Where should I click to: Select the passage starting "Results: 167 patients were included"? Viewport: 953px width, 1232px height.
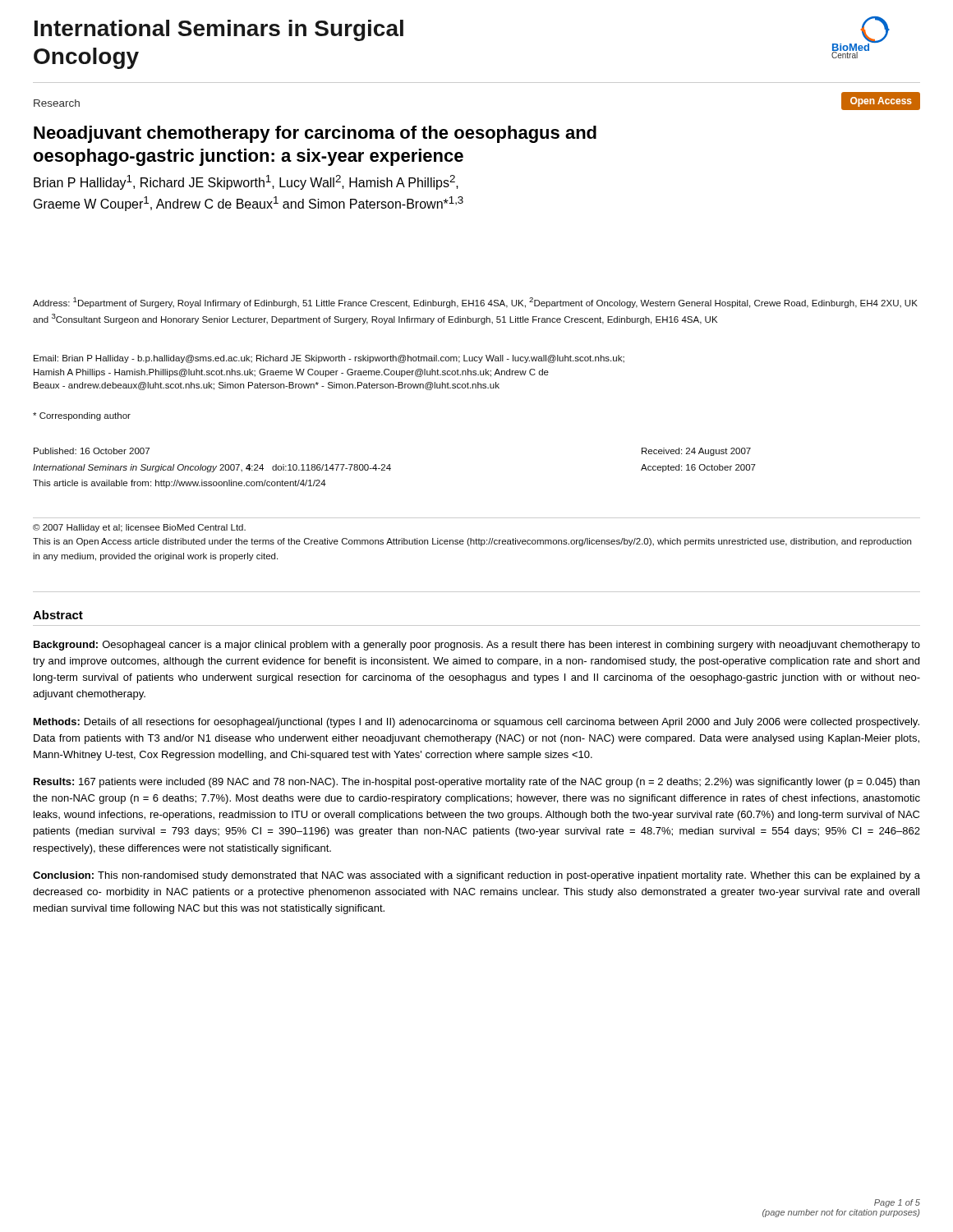pyautogui.click(x=476, y=815)
